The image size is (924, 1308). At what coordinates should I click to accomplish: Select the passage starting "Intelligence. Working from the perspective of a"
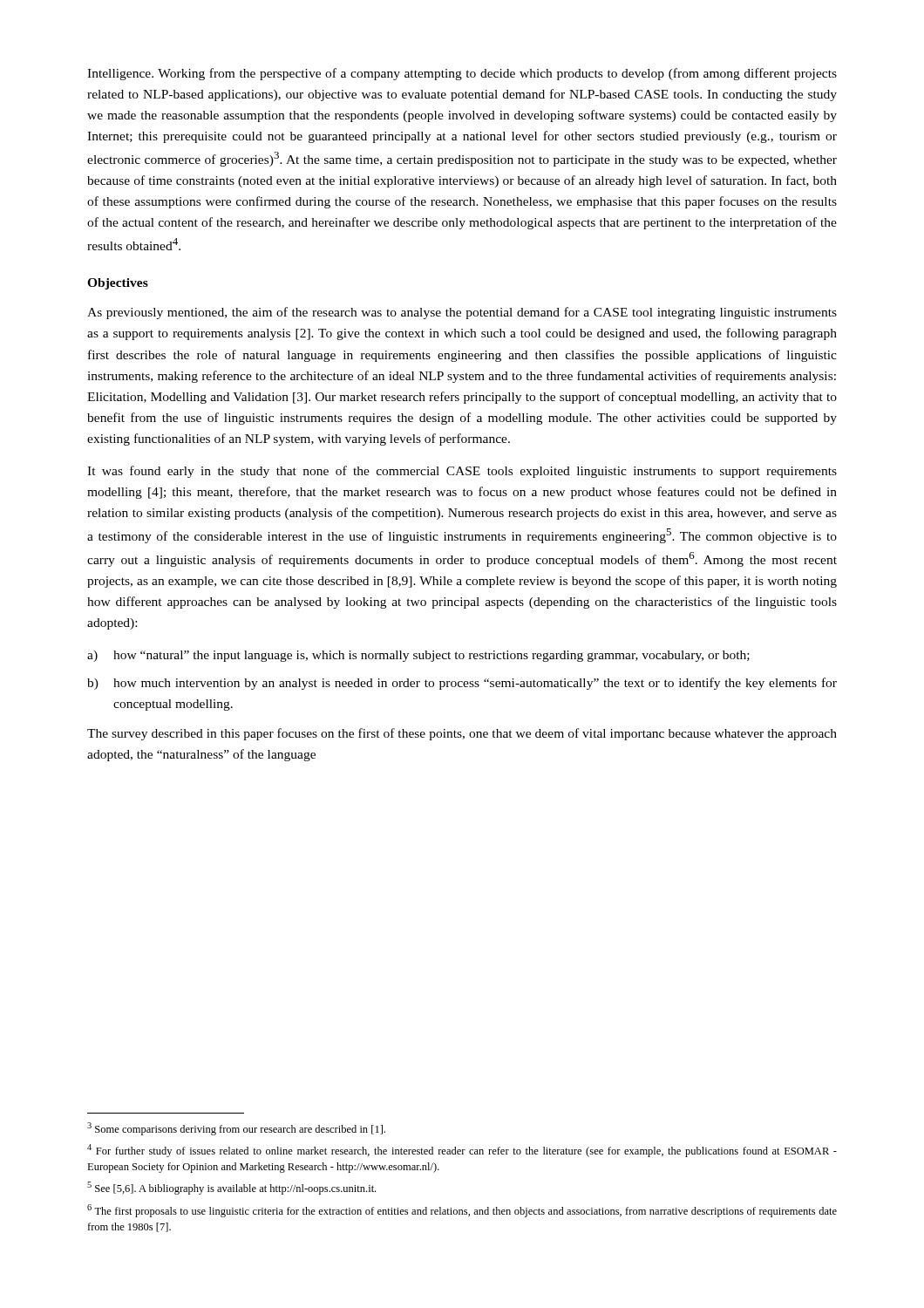[462, 159]
